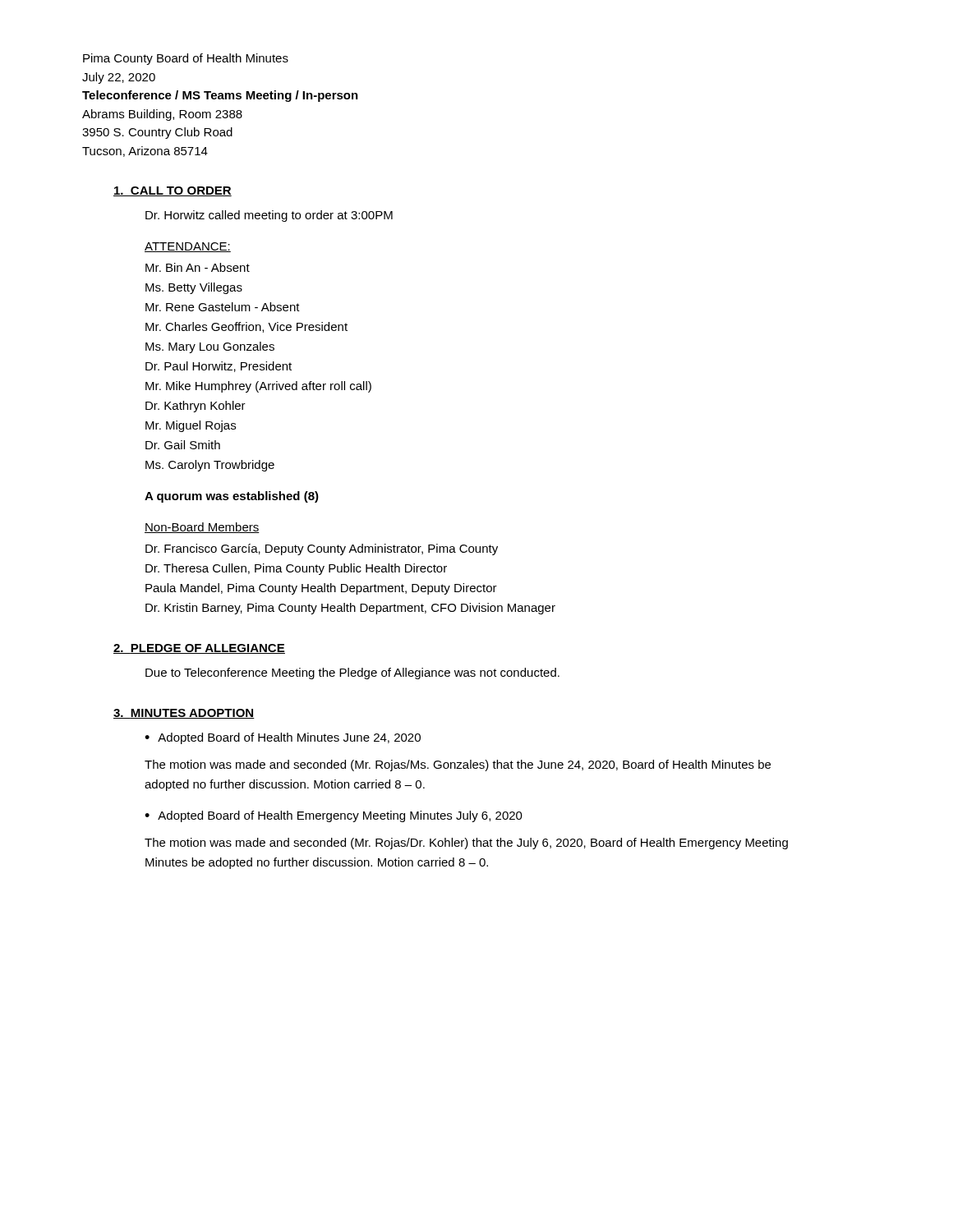
Task: Where is the passage that starts "ATTENDANCE: Mr. Bin An - Absent Ms."?
Action: point(188,247)
